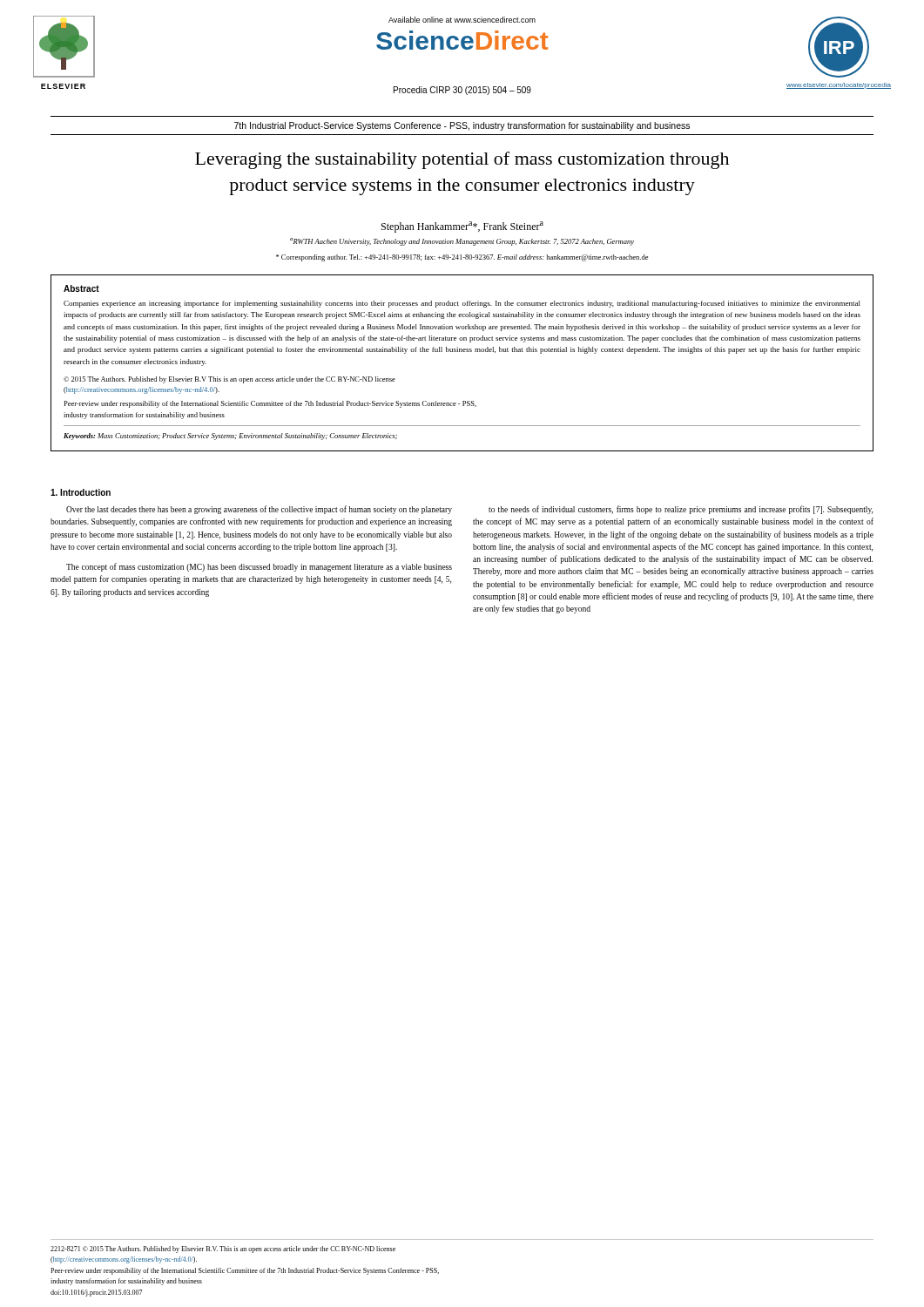Image resolution: width=924 pixels, height=1307 pixels.
Task: Find the text with the text "Stephan Hankammera*, Frank Steinera"
Action: [x=462, y=225]
